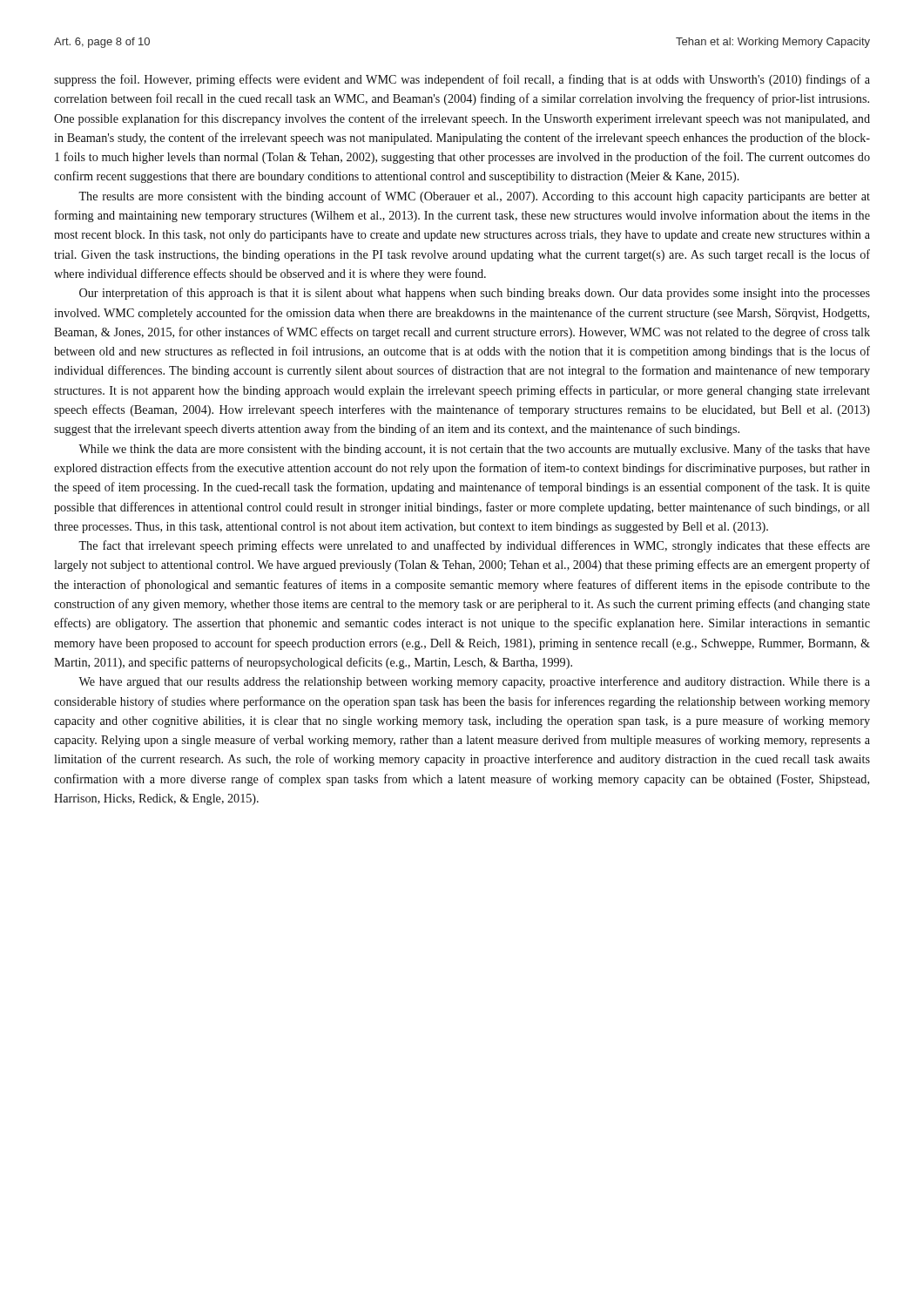
Task: Navigate to the region starting "suppress the foil. However,"
Action: pyautogui.click(x=462, y=128)
